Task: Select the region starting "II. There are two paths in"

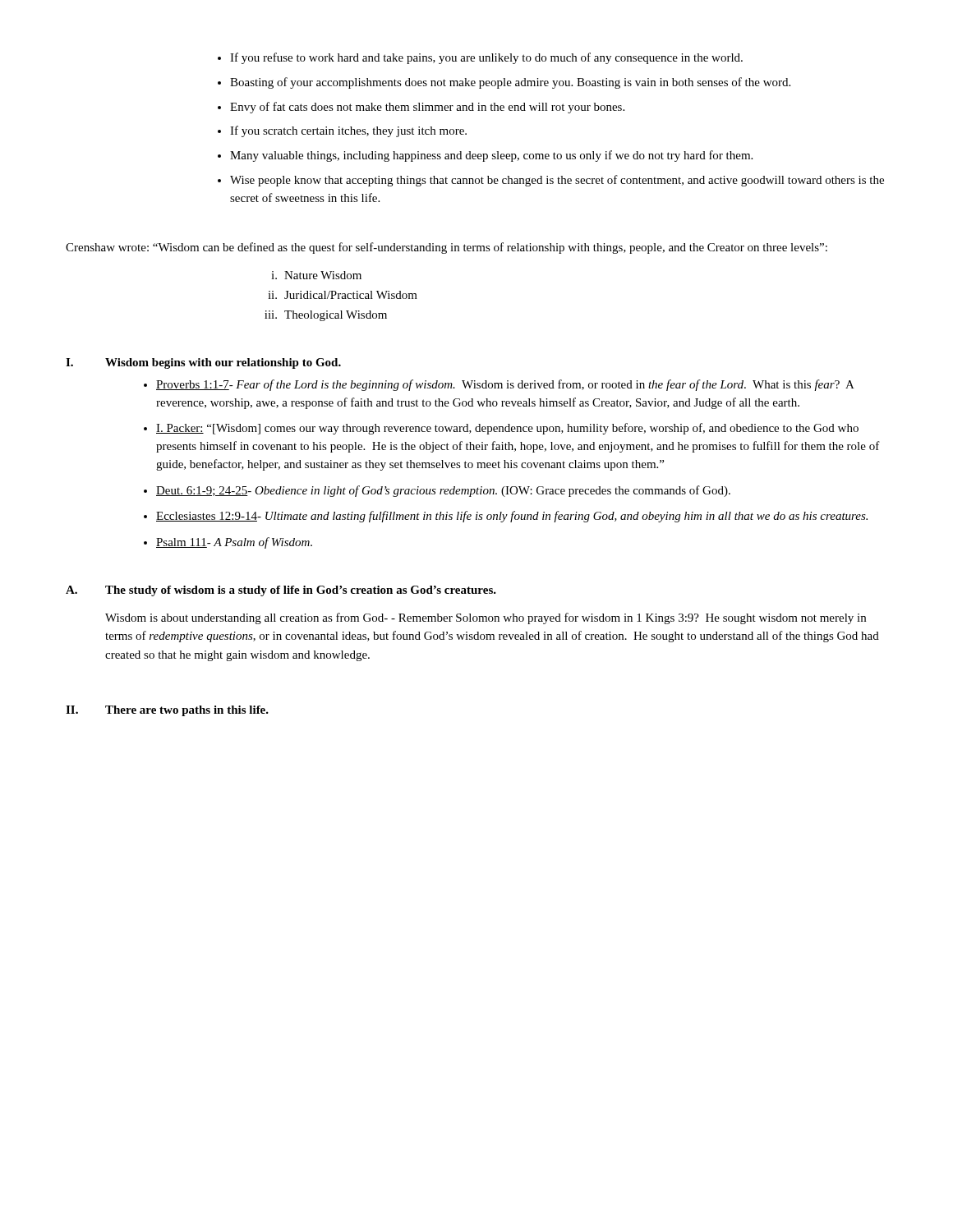Action: (167, 710)
